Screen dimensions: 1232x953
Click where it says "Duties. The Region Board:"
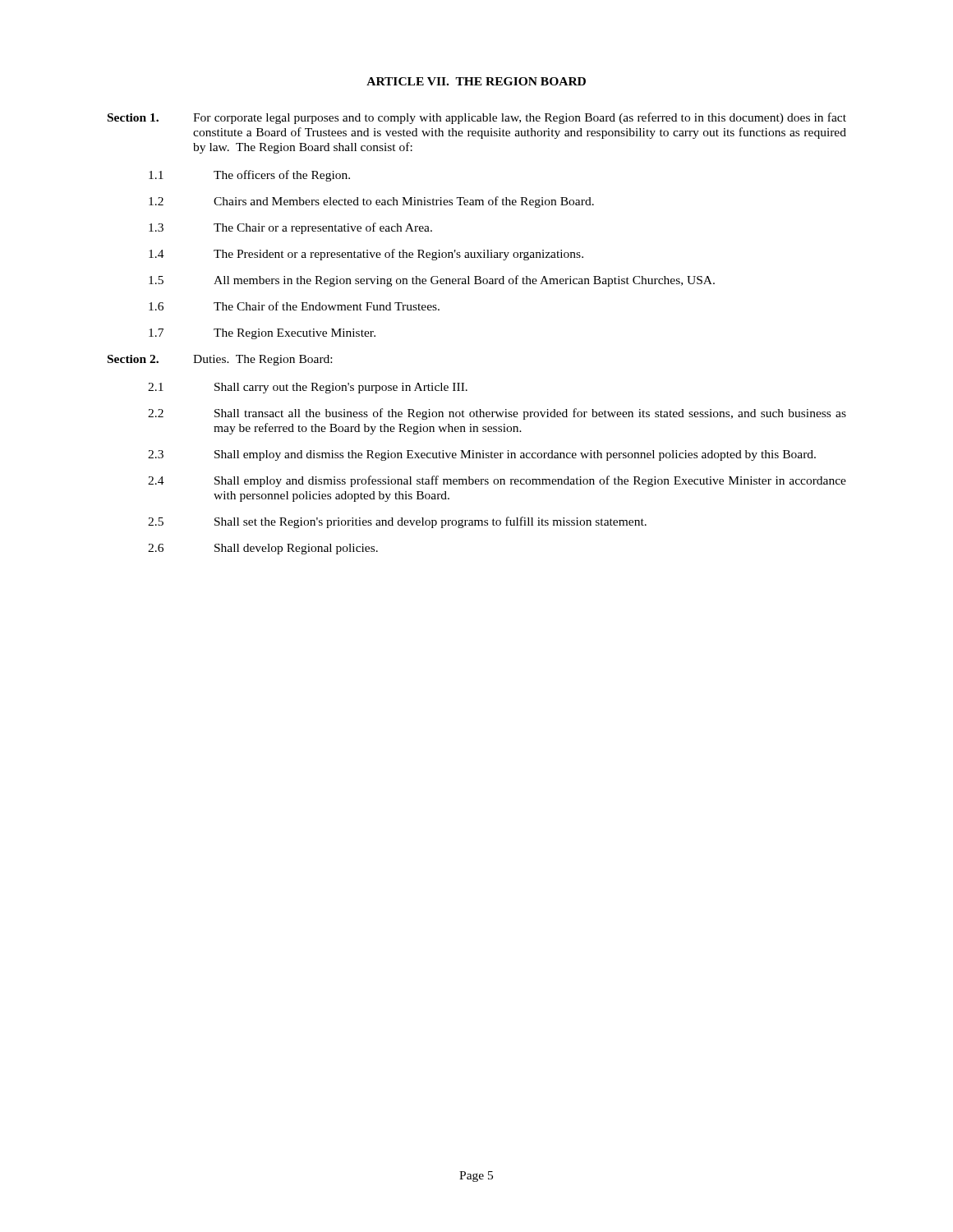pyautogui.click(x=263, y=359)
